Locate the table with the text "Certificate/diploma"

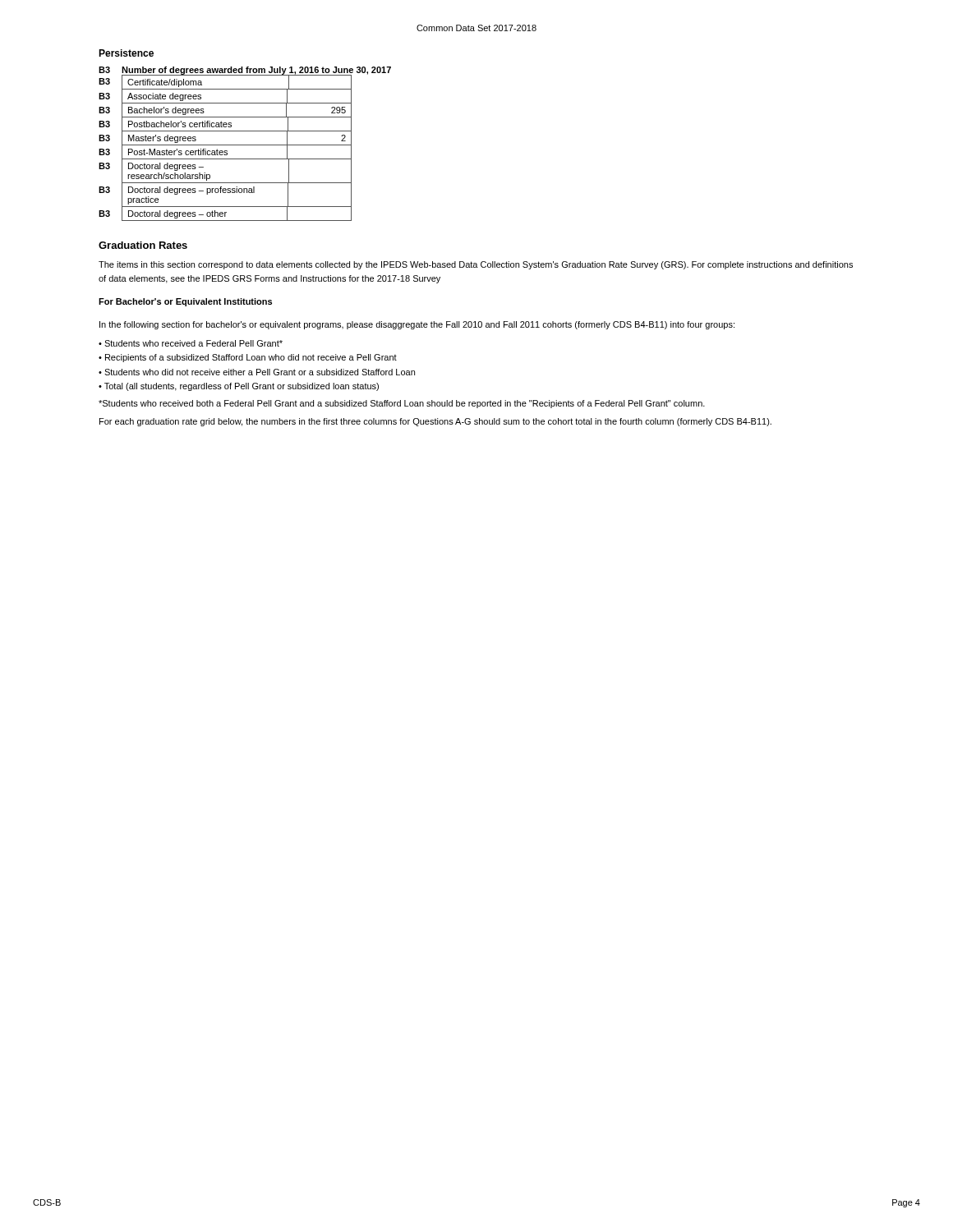tap(476, 148)
